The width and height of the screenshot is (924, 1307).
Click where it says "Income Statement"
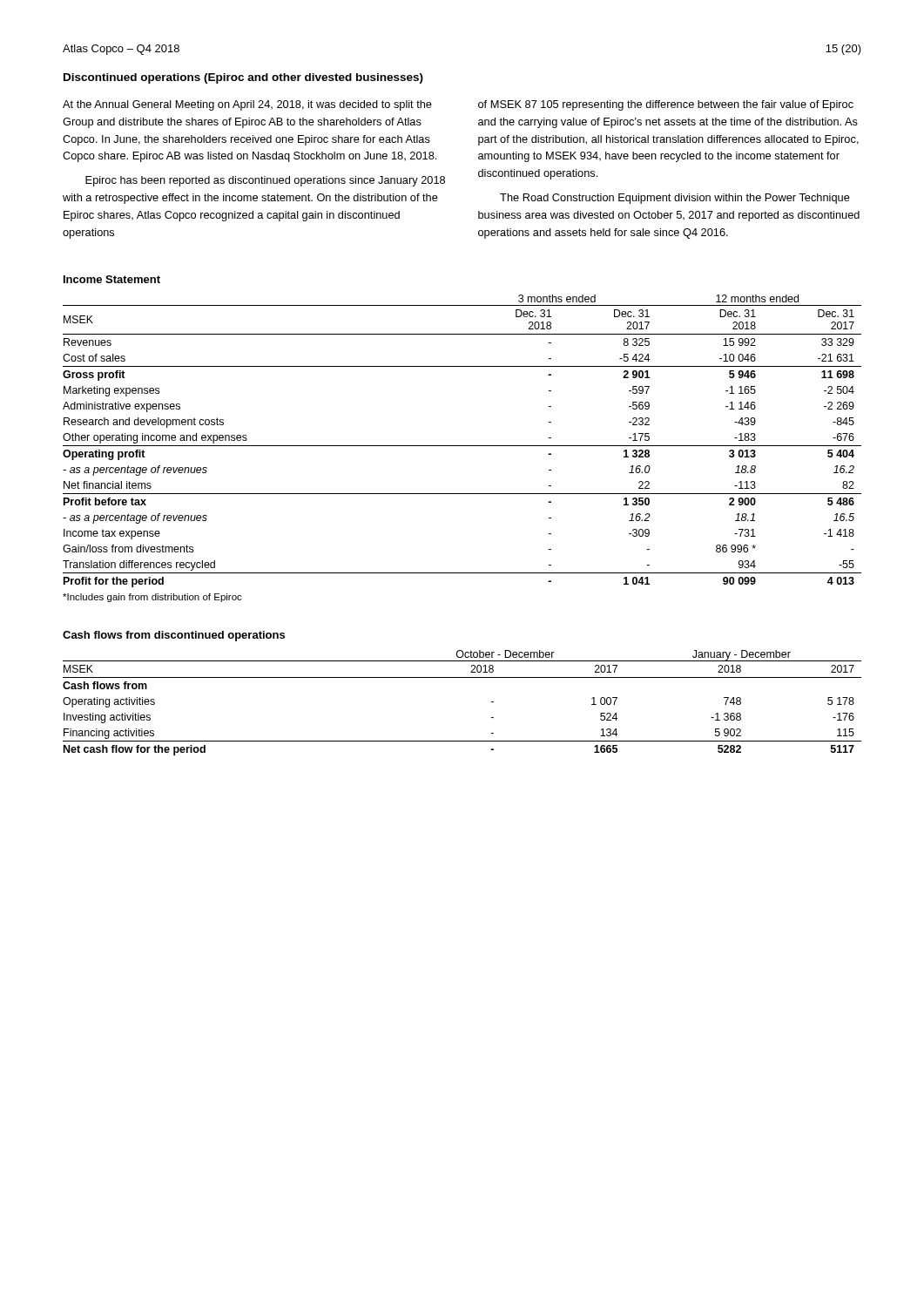tap(111, 279)
